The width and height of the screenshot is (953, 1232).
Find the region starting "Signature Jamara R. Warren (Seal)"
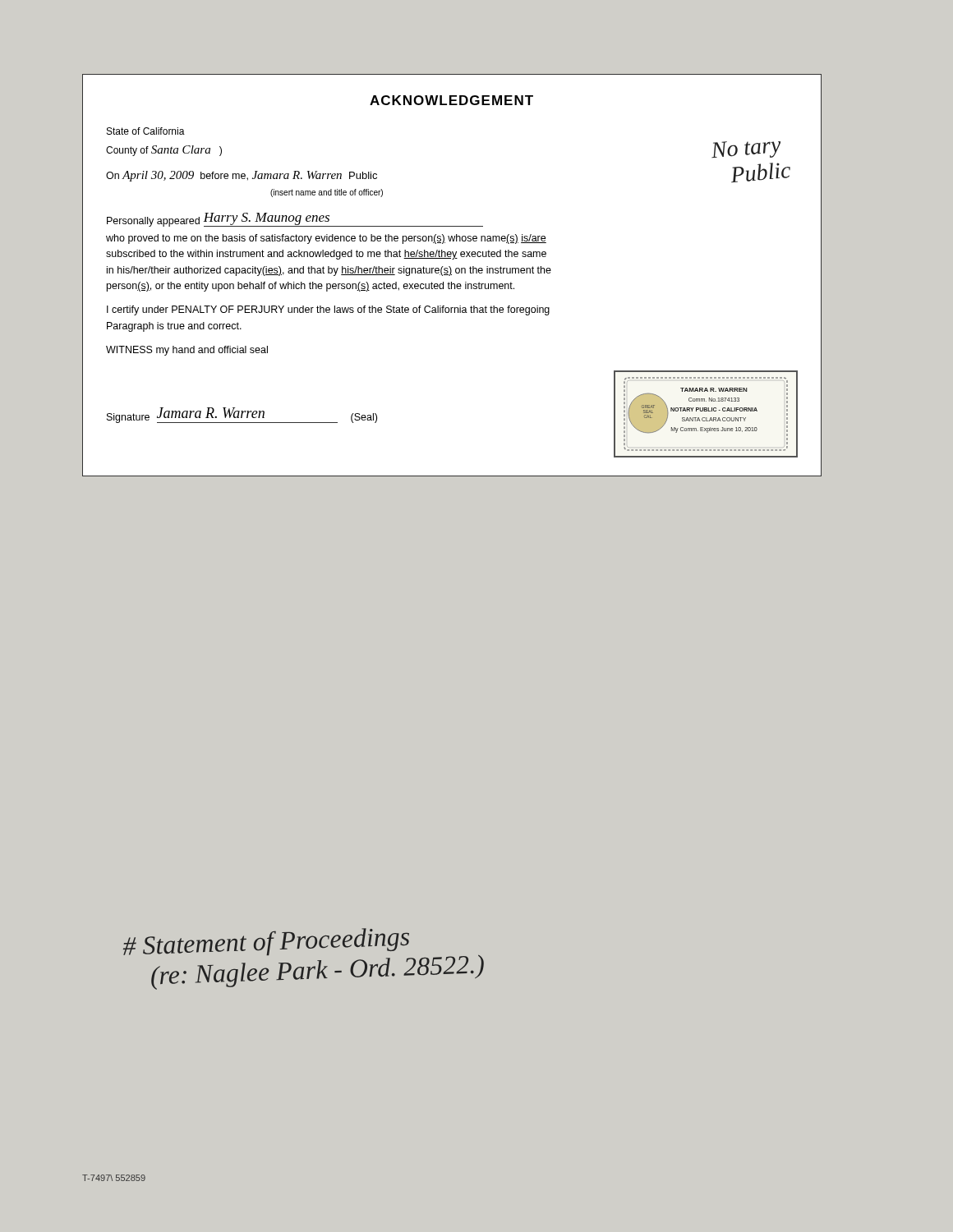click(242, 414)
